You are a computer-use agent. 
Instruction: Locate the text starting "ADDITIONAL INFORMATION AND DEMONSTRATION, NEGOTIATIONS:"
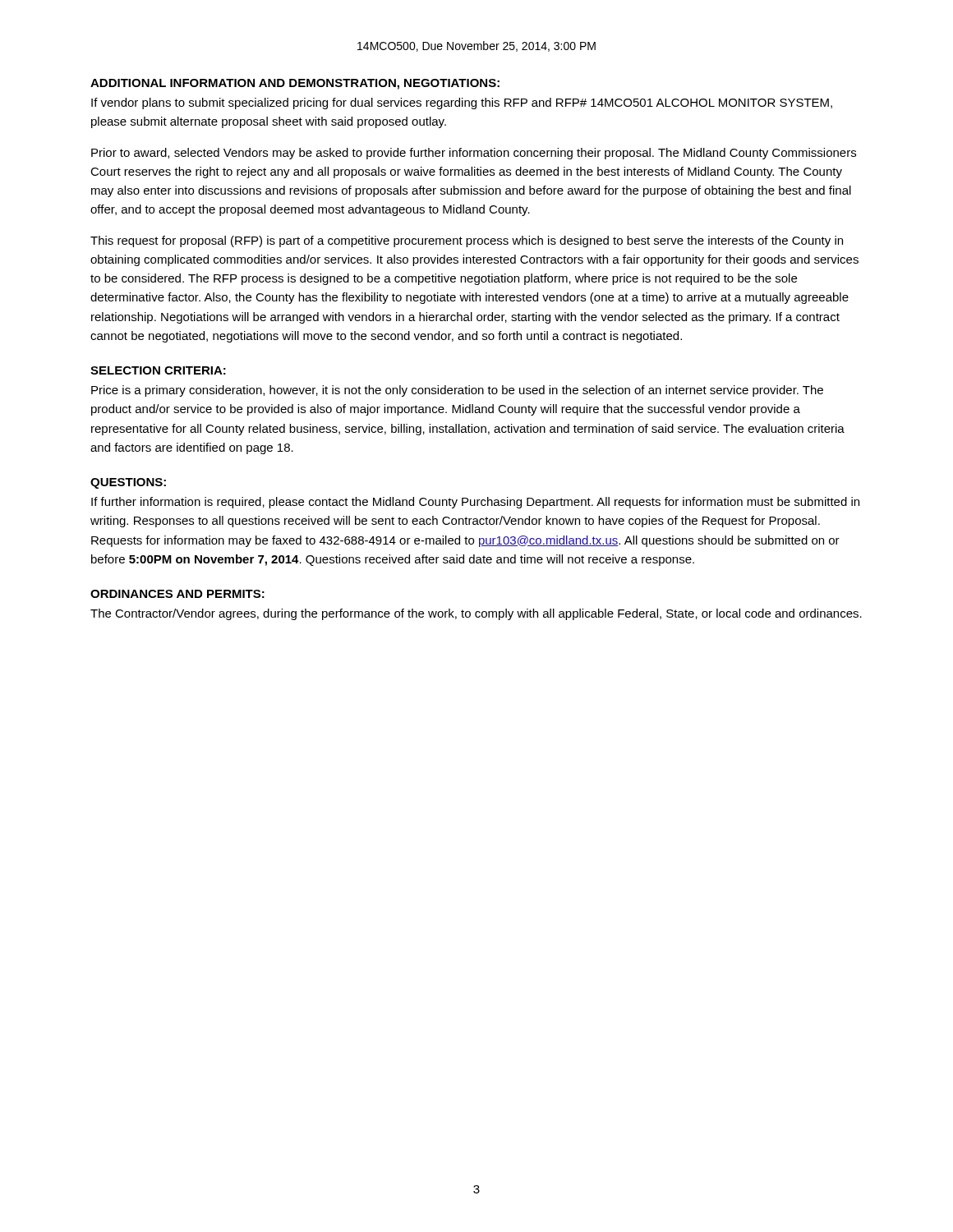295,83
